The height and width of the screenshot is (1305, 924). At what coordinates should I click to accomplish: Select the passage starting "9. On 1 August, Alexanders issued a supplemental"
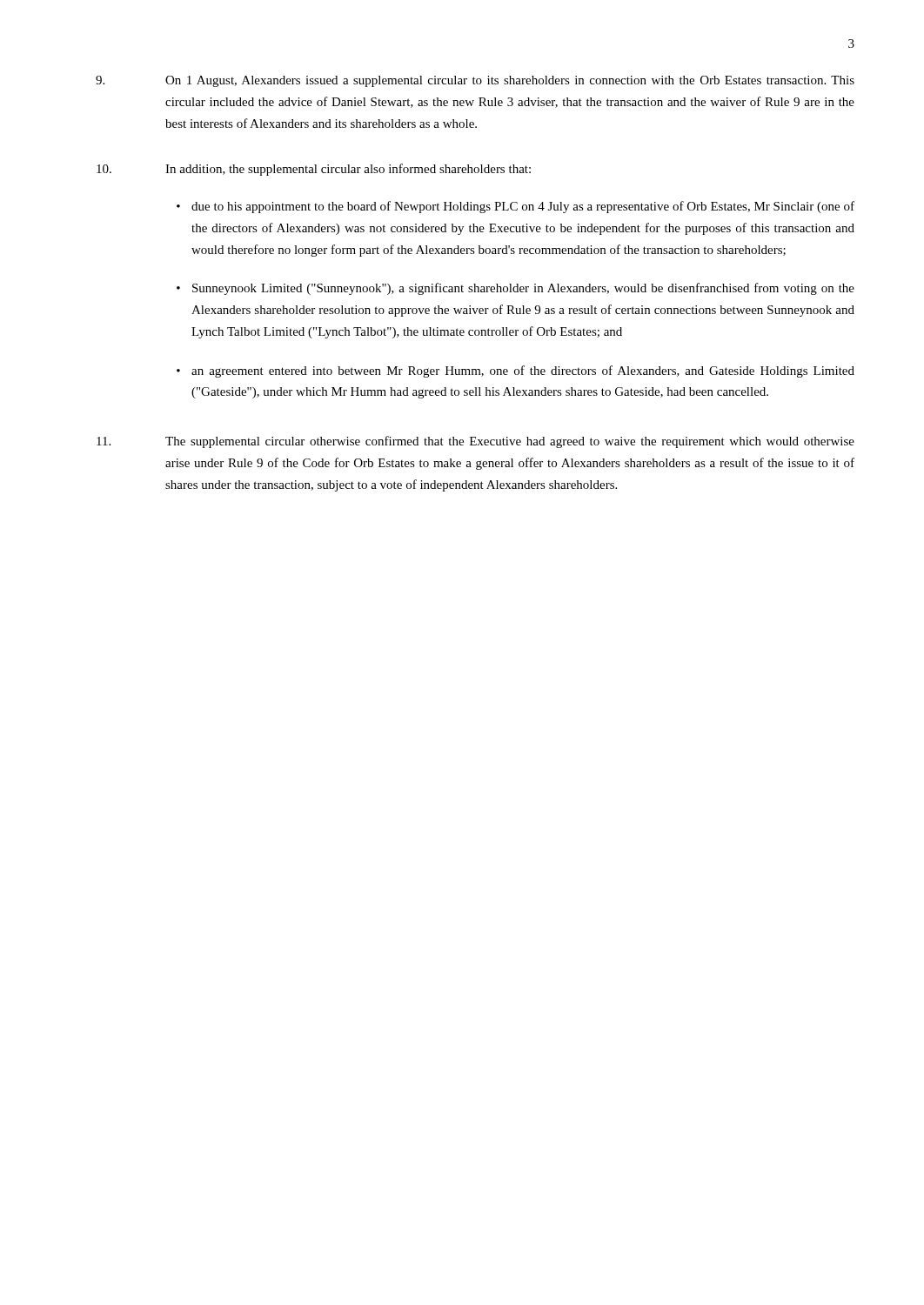coord(475,102)
